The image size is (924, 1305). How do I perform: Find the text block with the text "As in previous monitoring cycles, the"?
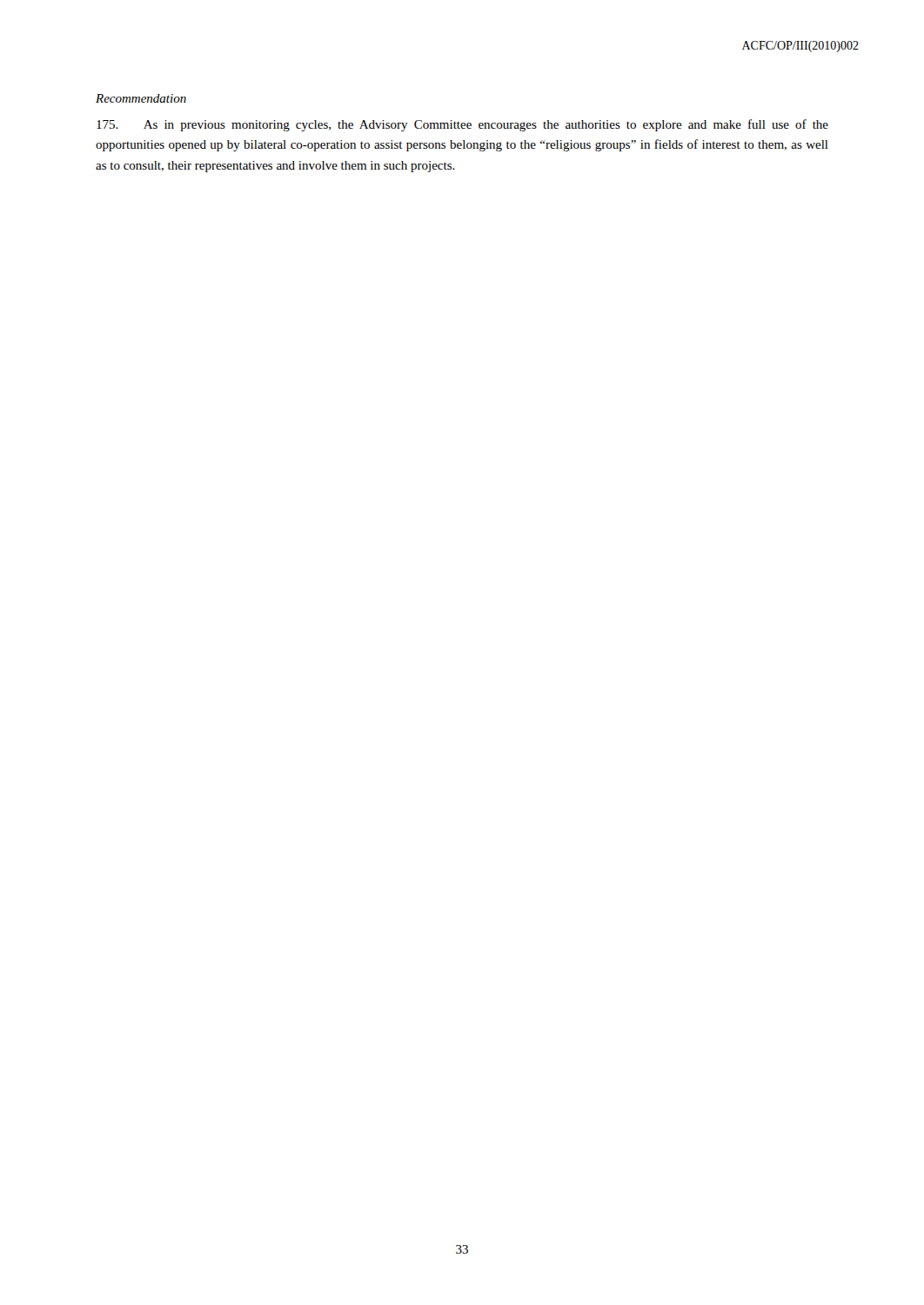(462, 145)
